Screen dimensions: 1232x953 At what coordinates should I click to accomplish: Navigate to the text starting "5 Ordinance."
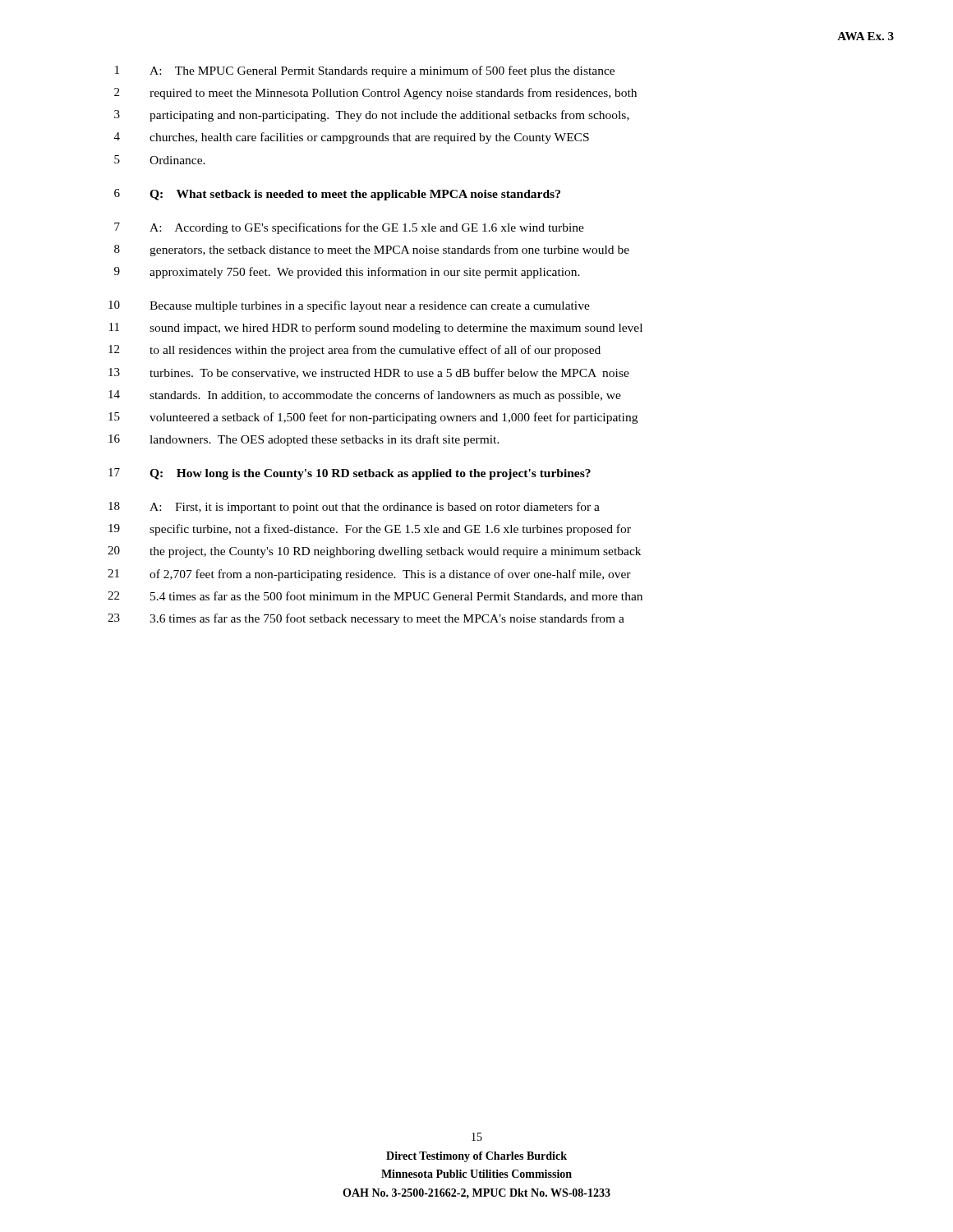click(x=160, y=160)
